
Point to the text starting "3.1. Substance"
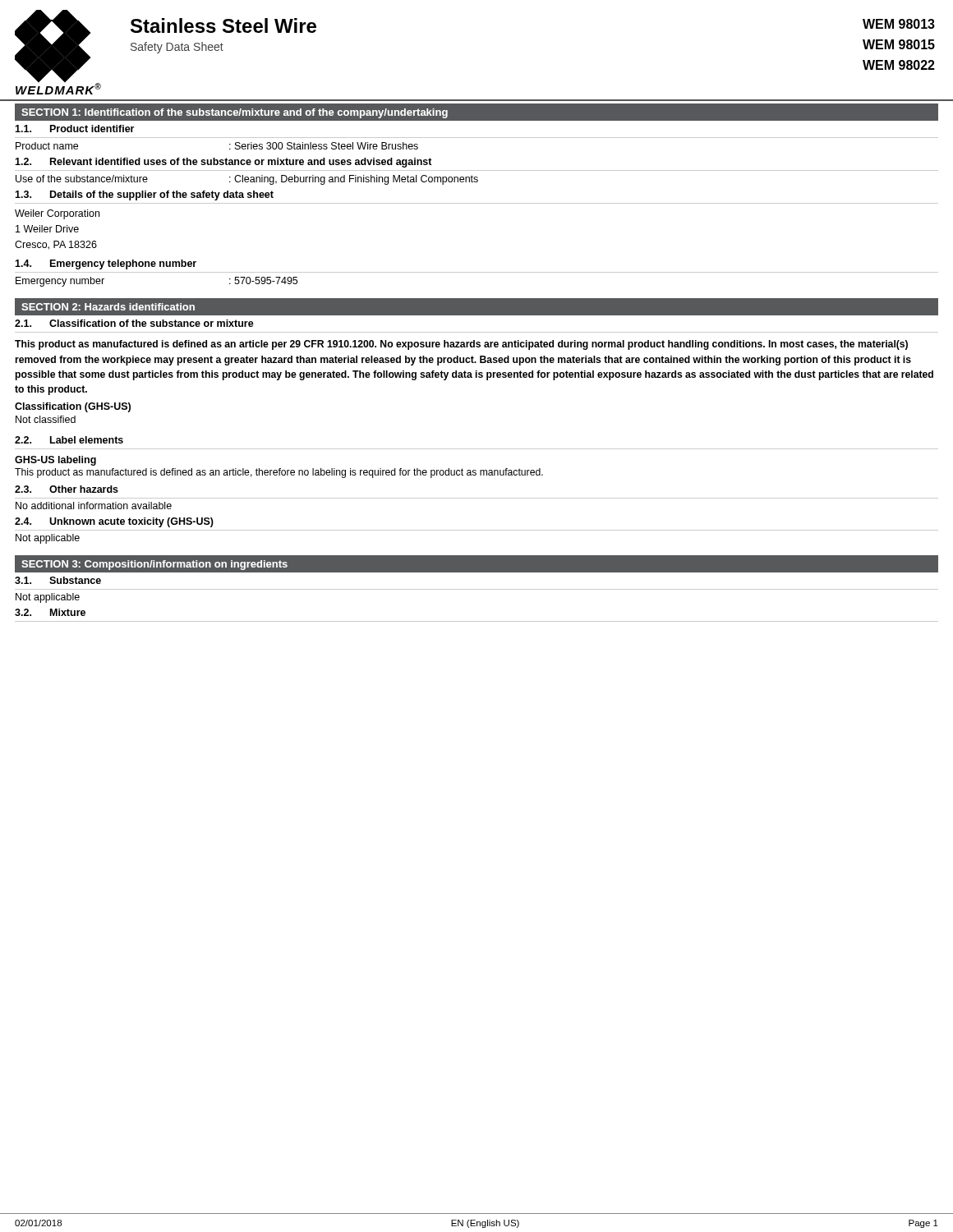(x=476, y=581)
